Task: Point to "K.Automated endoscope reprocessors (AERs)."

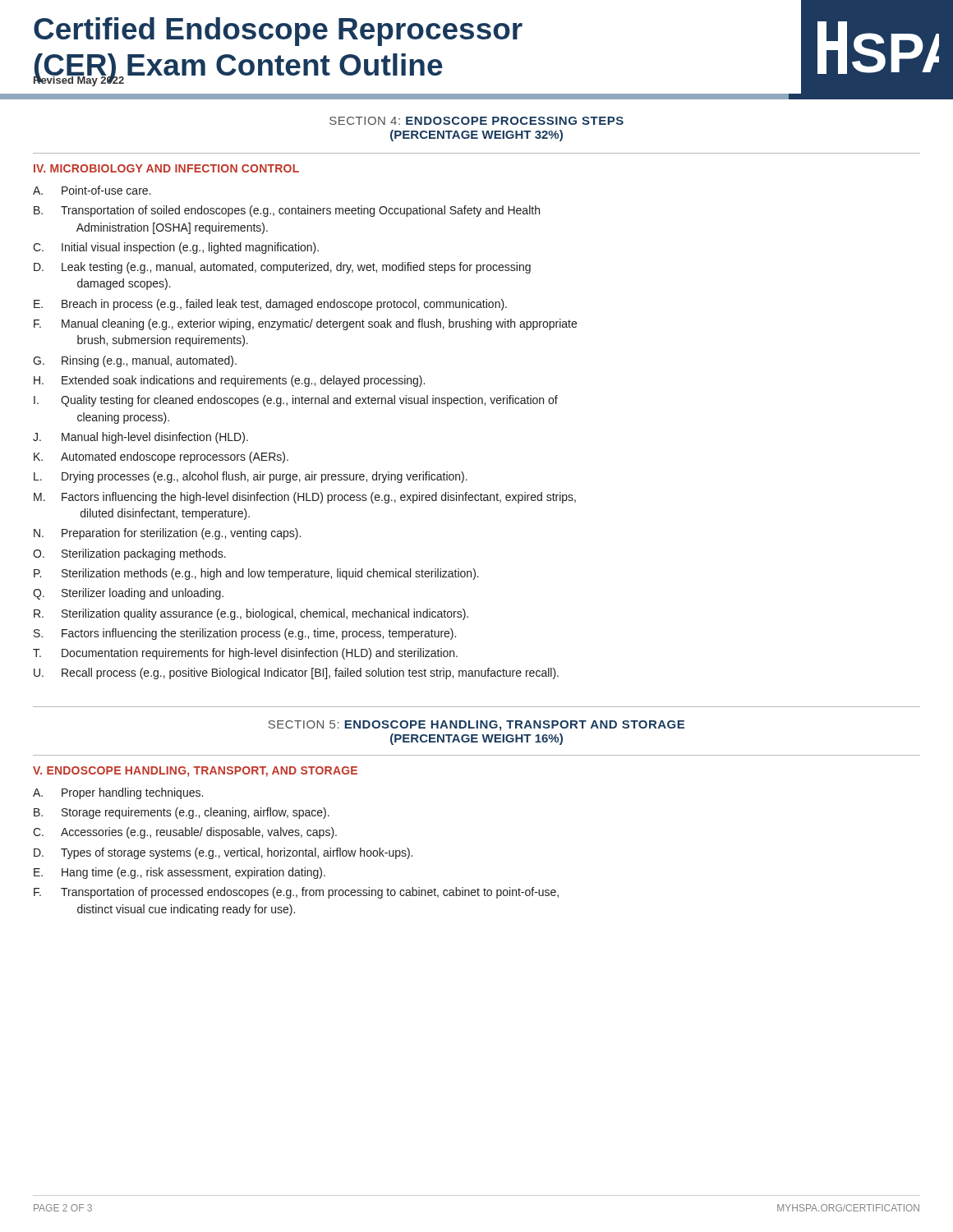Action: pyautogui.click(x=161, y=457)
